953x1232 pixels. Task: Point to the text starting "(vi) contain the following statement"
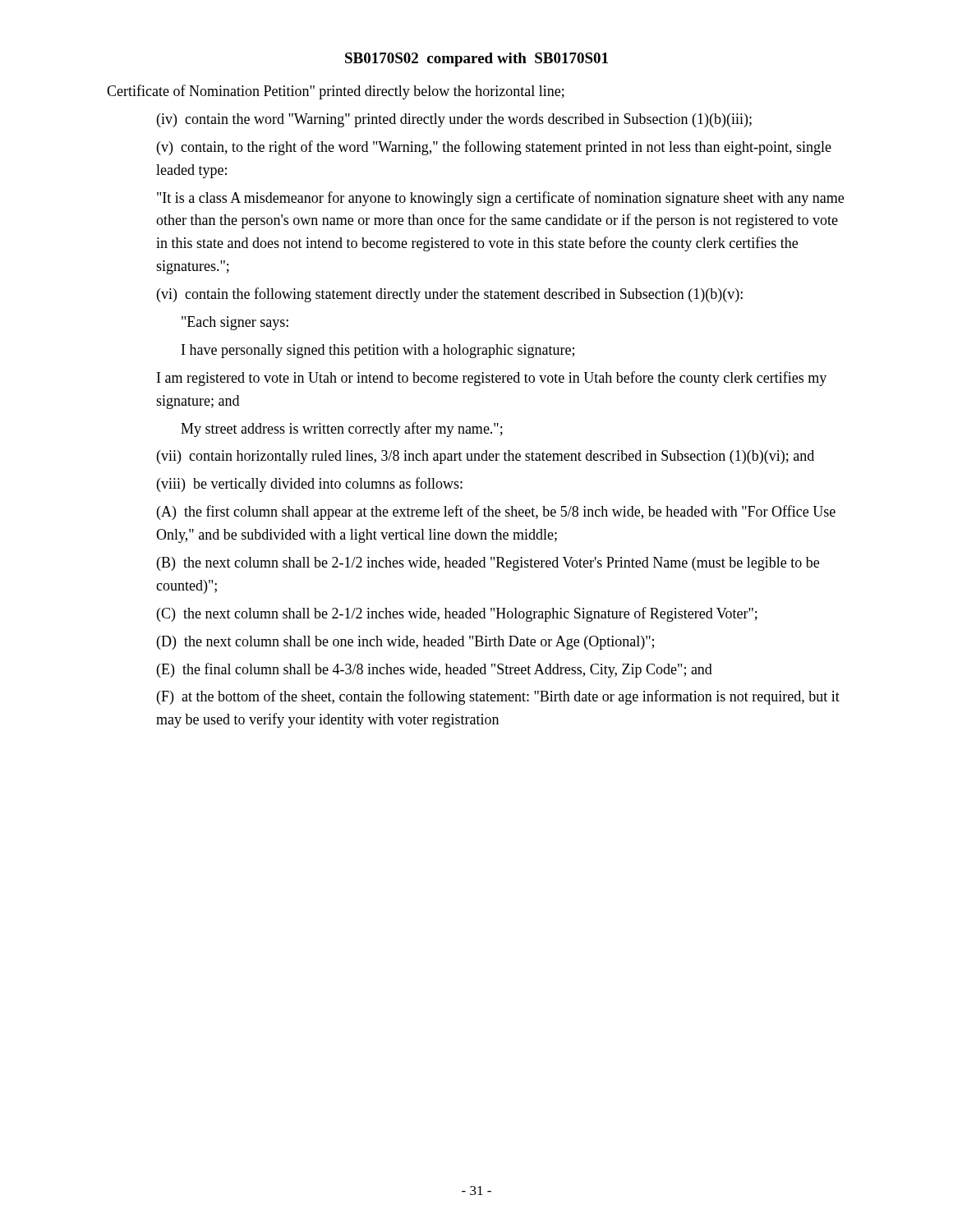501,295
